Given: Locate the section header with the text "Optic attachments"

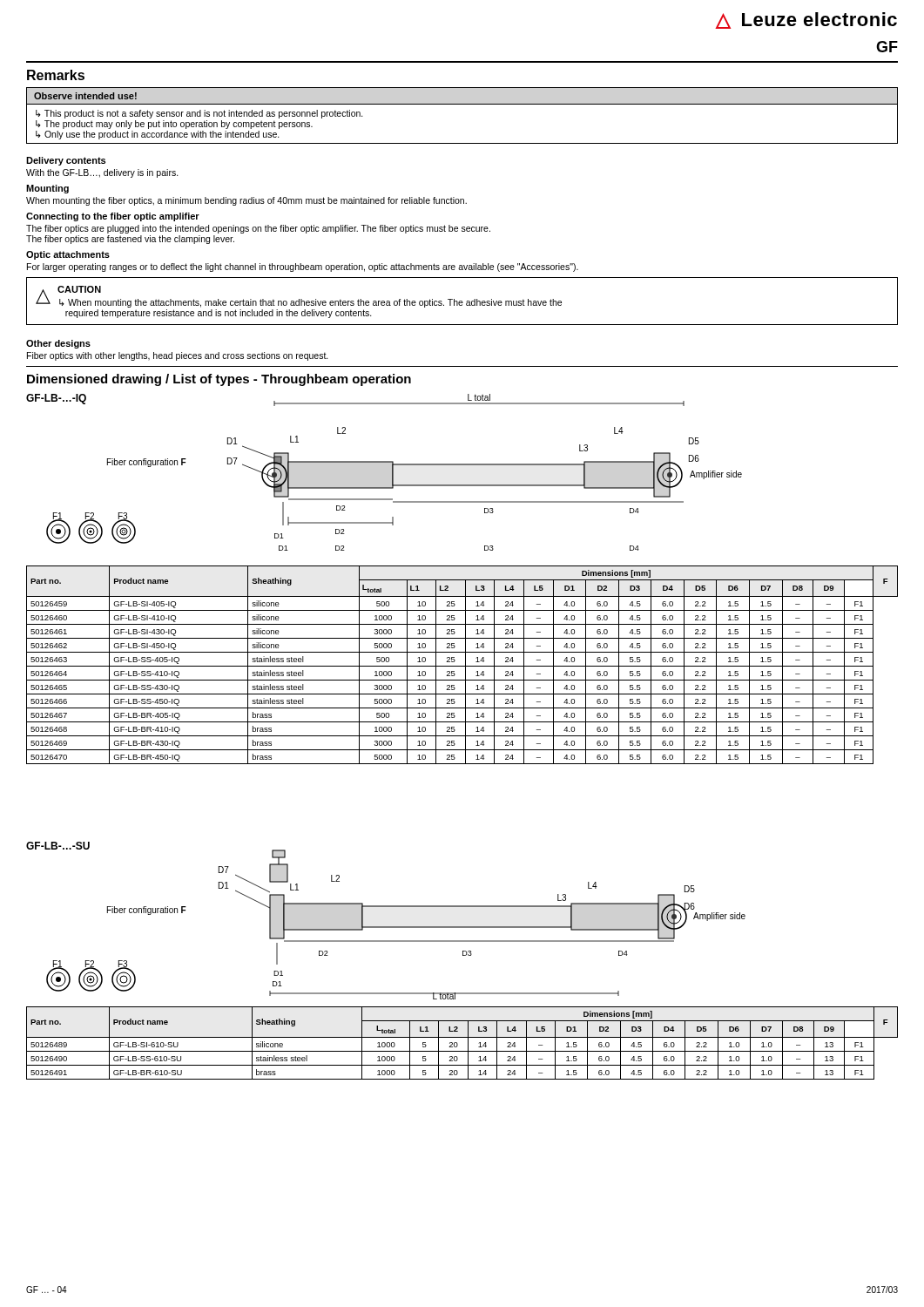Looking at the screenshot, I should 68,254.
